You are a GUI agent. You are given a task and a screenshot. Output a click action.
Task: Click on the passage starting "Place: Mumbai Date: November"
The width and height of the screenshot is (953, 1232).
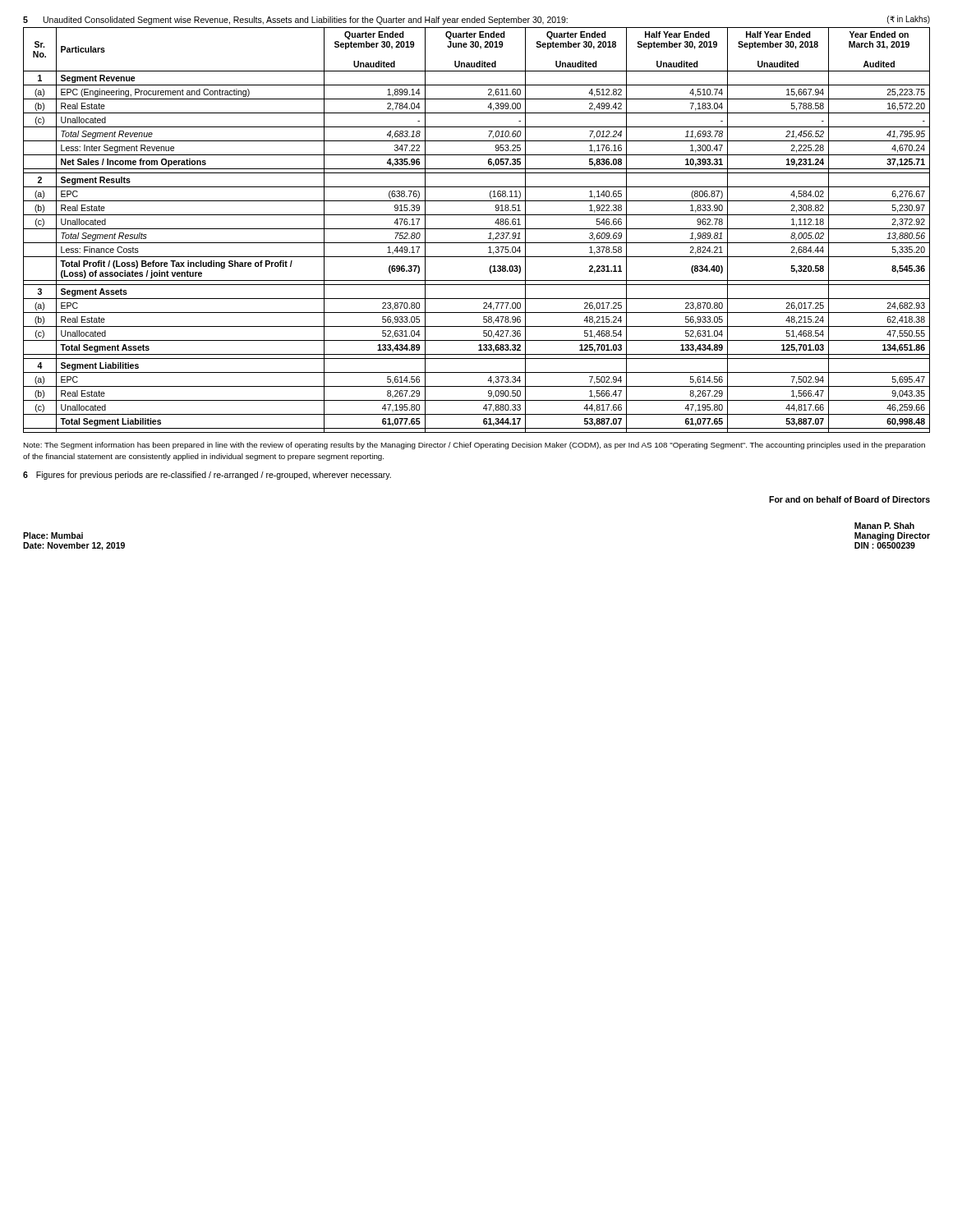click(x=74, y=541)
